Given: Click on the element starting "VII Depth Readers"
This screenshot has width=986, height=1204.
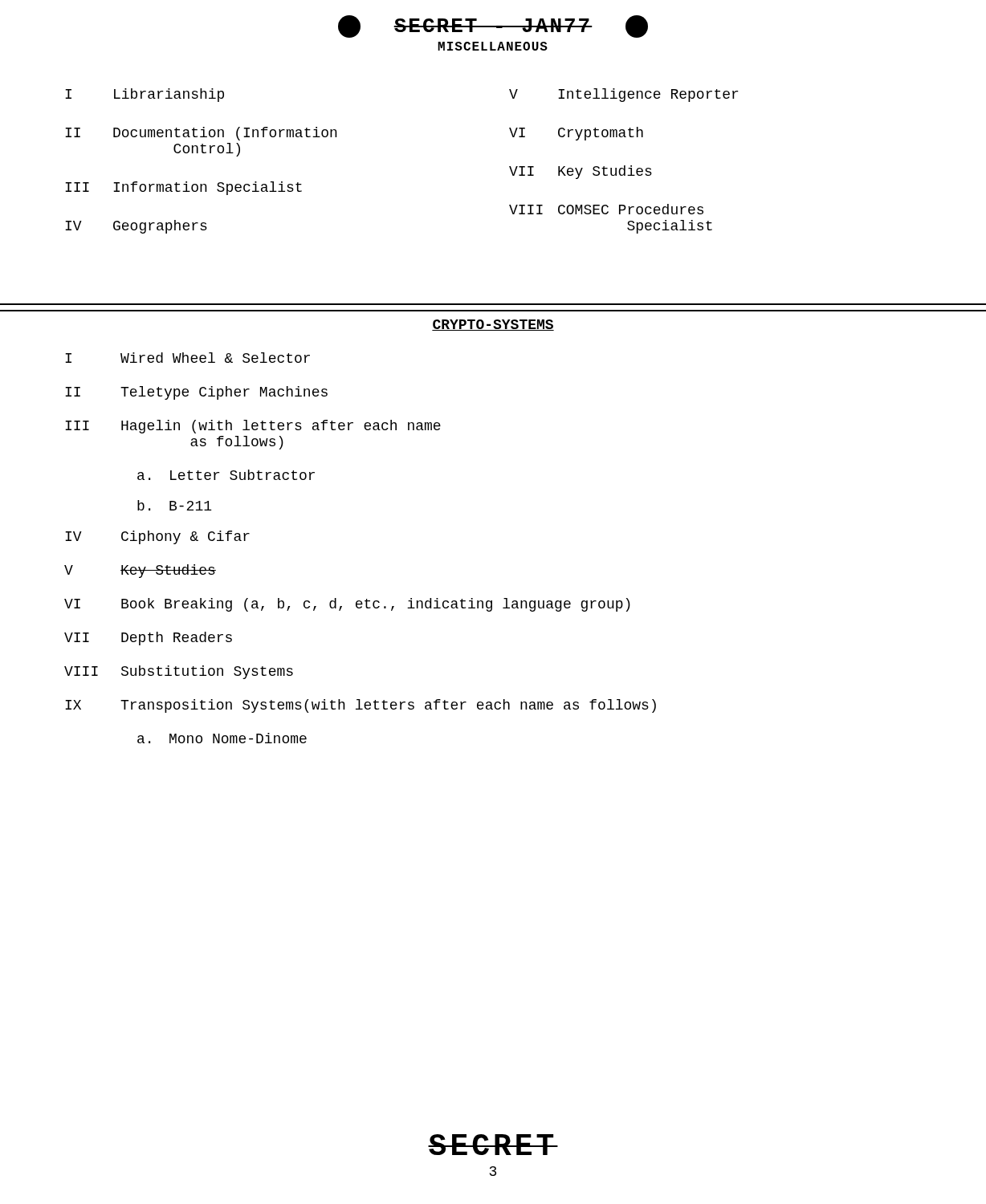Looking at the screenshot, I should [x=148, y=639].
